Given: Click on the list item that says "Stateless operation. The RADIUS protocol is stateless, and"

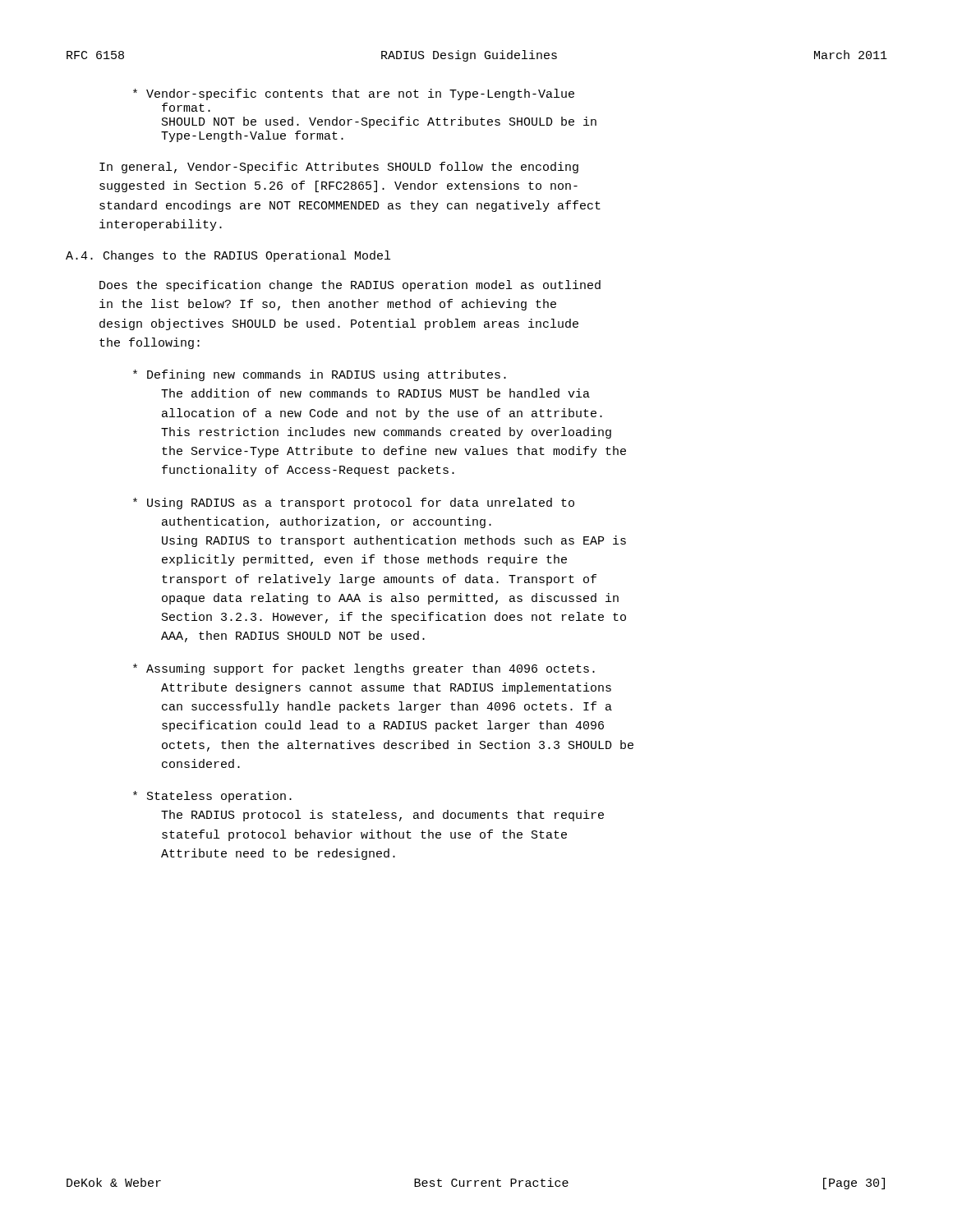Looking at the screenshot, I should pyautogui.click(x=368, y=827).
